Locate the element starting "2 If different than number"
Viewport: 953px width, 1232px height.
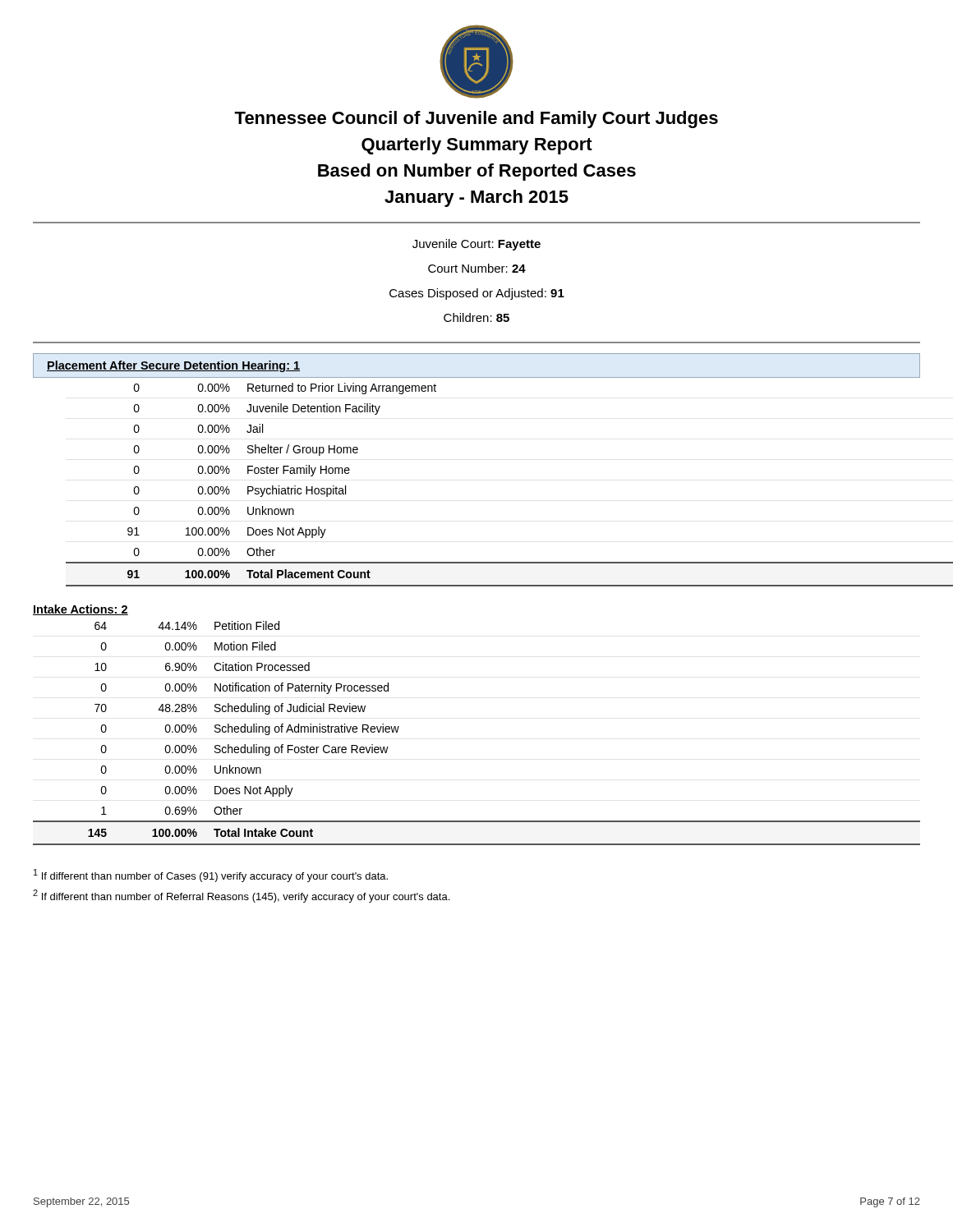242,896
